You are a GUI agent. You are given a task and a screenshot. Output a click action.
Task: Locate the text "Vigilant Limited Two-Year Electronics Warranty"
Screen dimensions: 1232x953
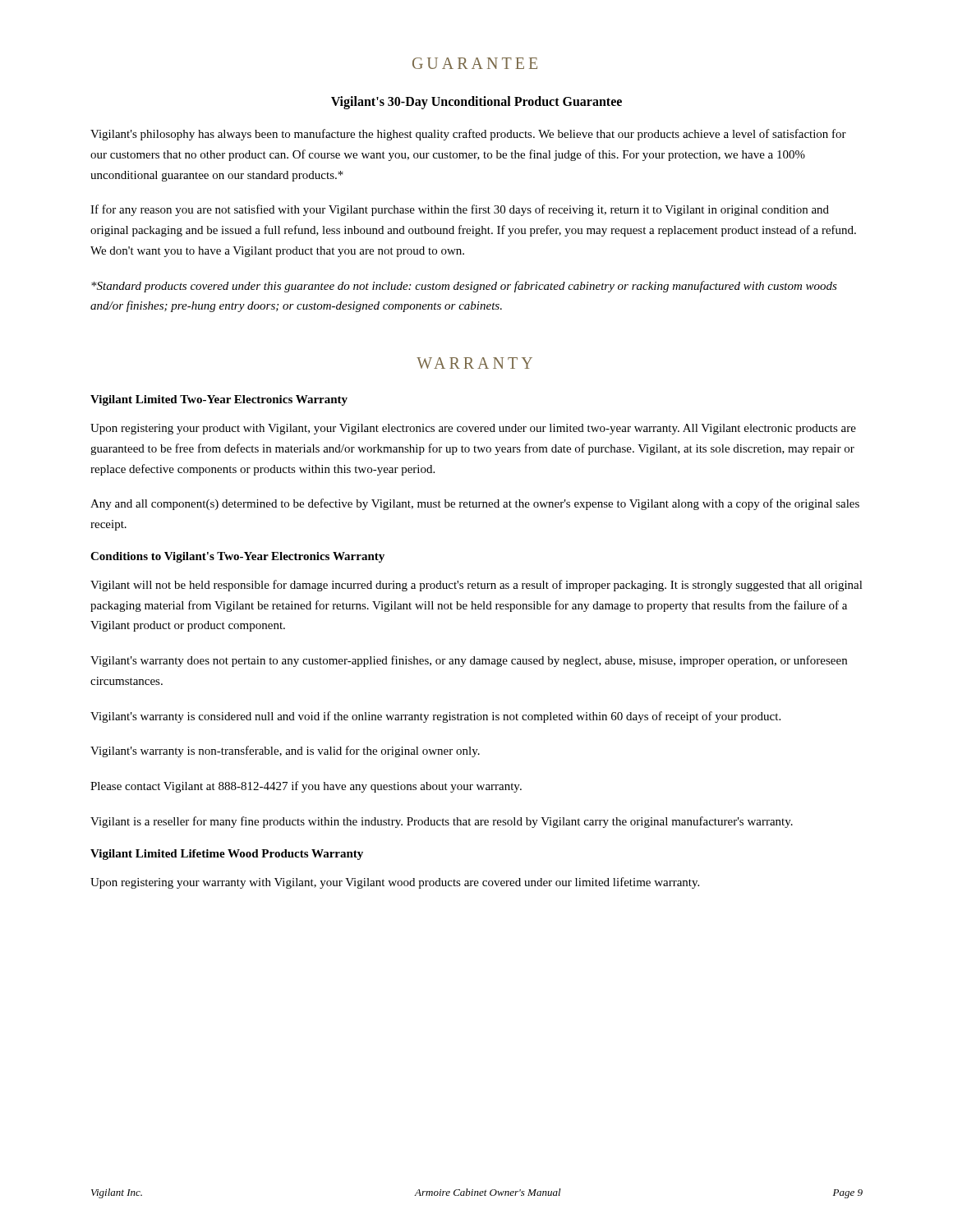click(x=219, y=399)
